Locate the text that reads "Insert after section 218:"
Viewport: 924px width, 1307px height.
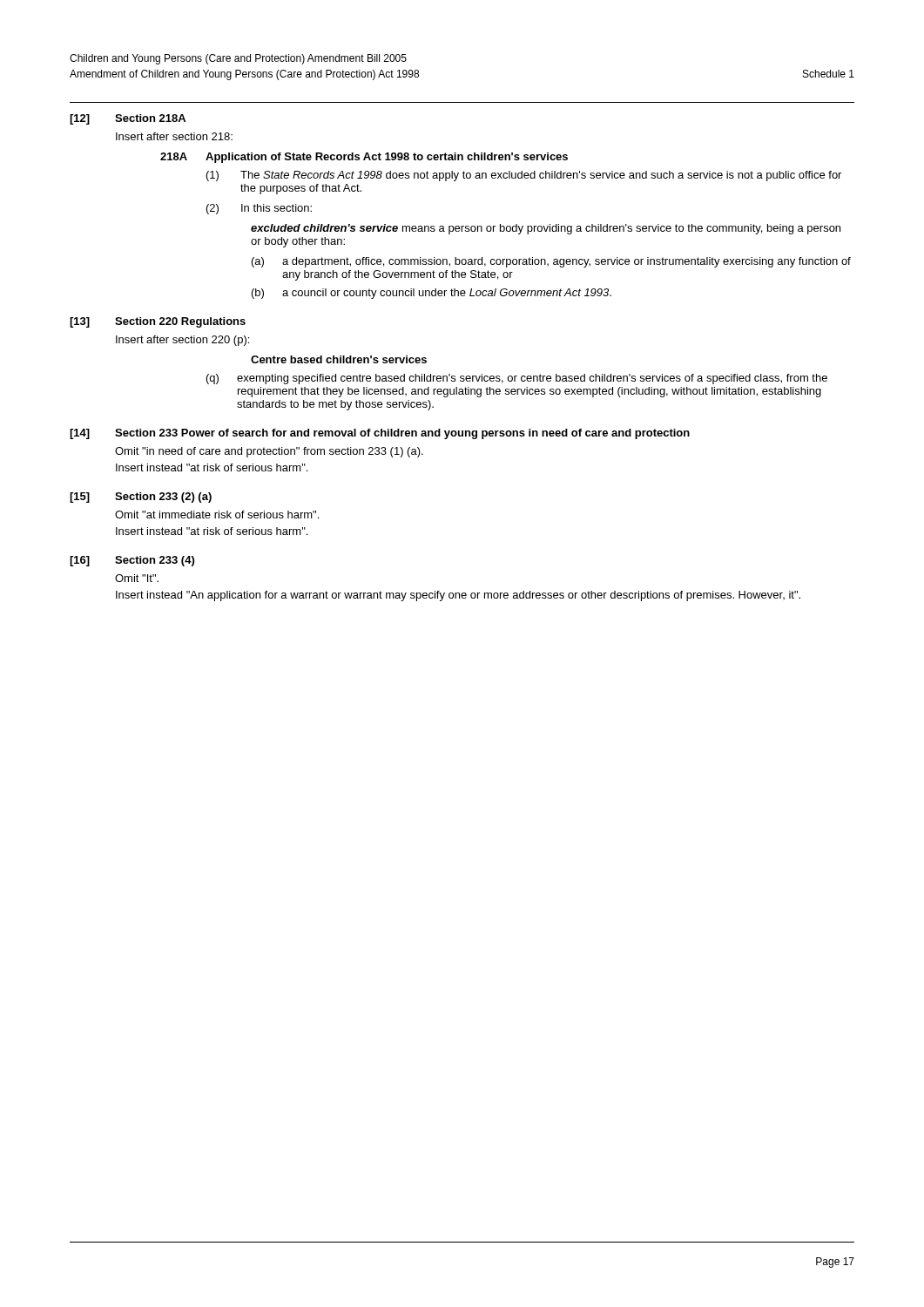[x=174, y=136]
